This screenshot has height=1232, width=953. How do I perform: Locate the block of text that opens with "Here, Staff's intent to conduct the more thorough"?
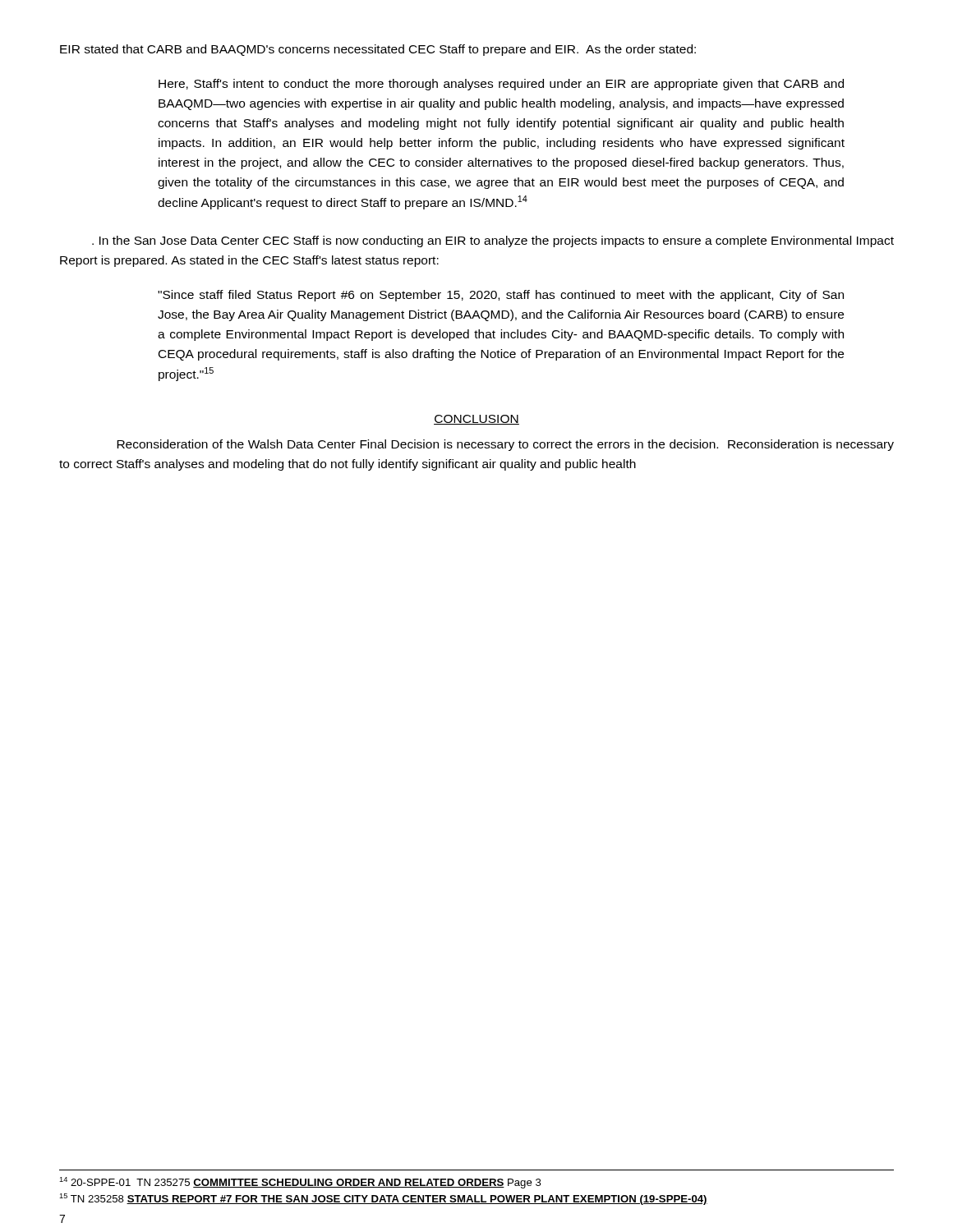pyautogui.click(x=501, y=143)
